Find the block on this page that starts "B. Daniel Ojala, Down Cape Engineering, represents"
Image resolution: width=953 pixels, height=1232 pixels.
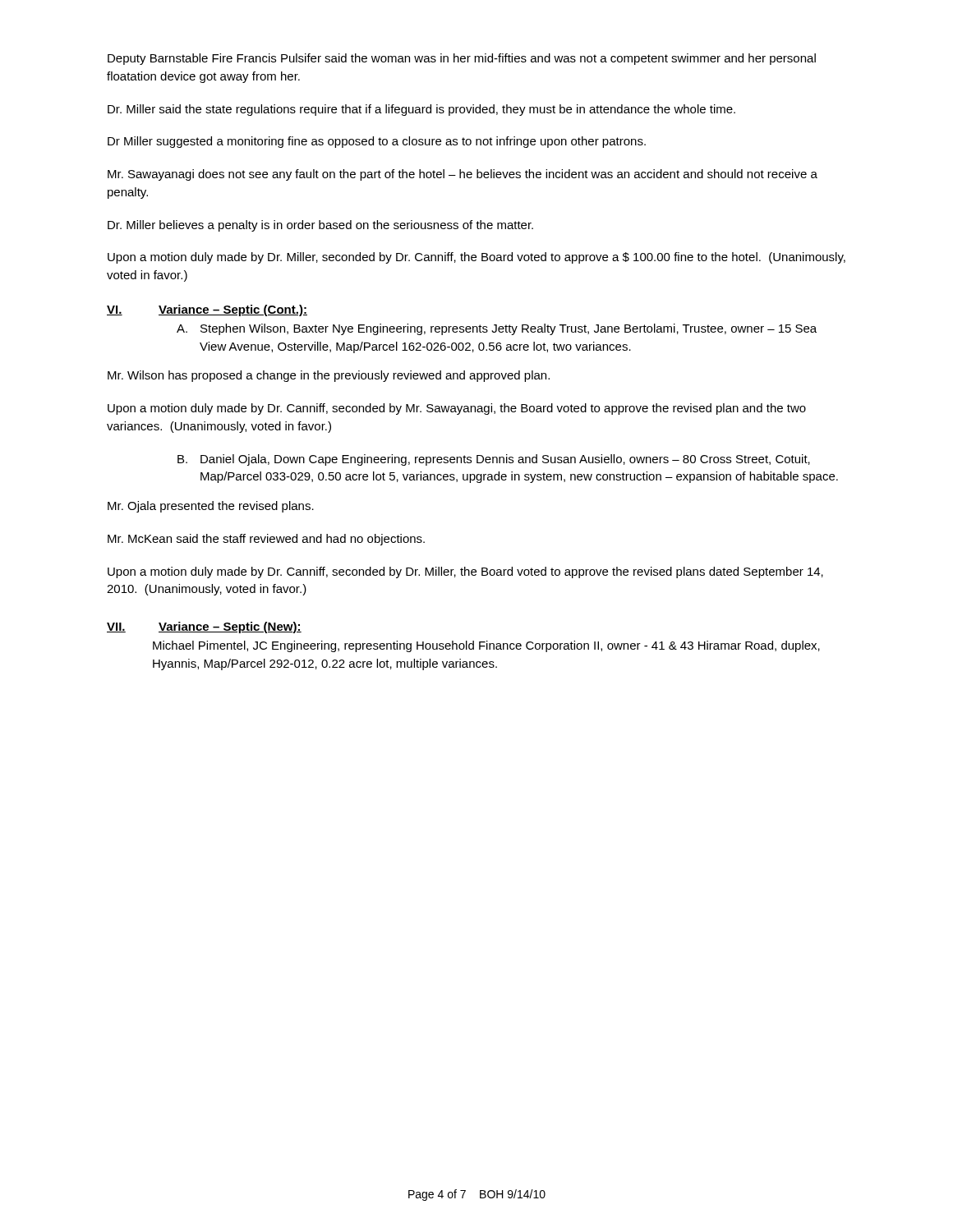pyautogui.click(x=511, y=468)
